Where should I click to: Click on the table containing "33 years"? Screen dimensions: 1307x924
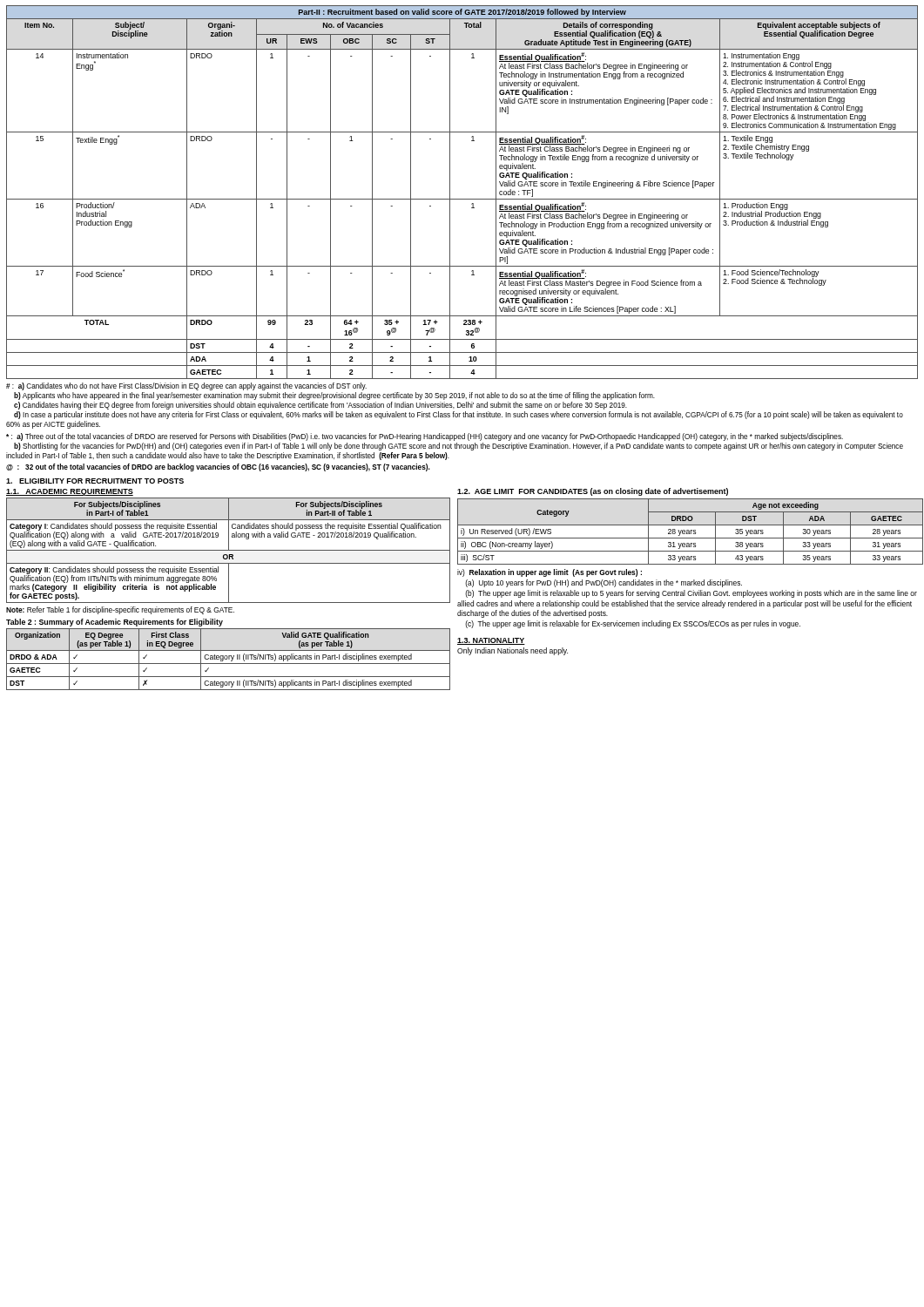pyautogui.click(x=690, y=532)
